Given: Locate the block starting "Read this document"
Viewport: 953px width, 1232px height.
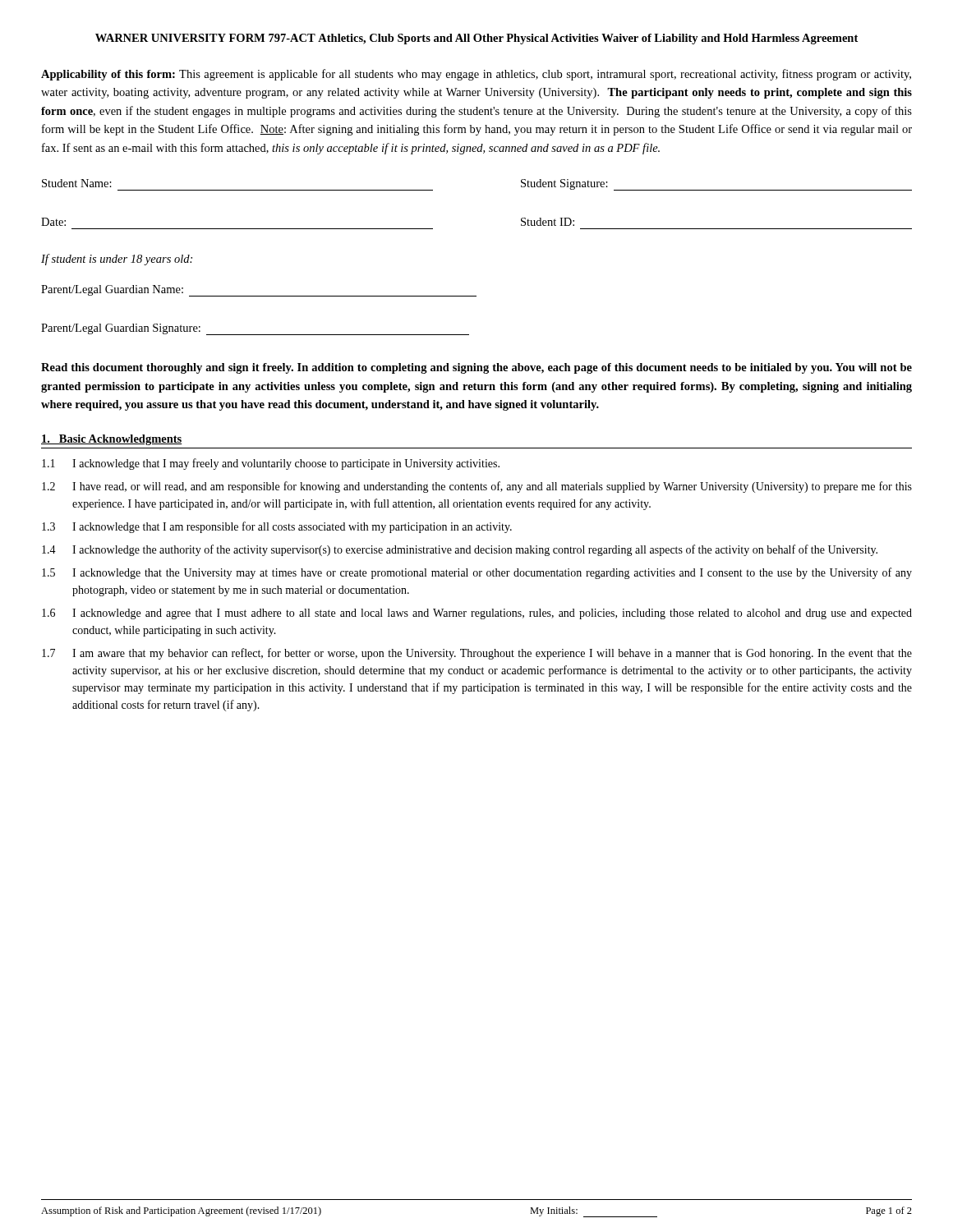Looking at the screenshot, I should click(476, 386).
